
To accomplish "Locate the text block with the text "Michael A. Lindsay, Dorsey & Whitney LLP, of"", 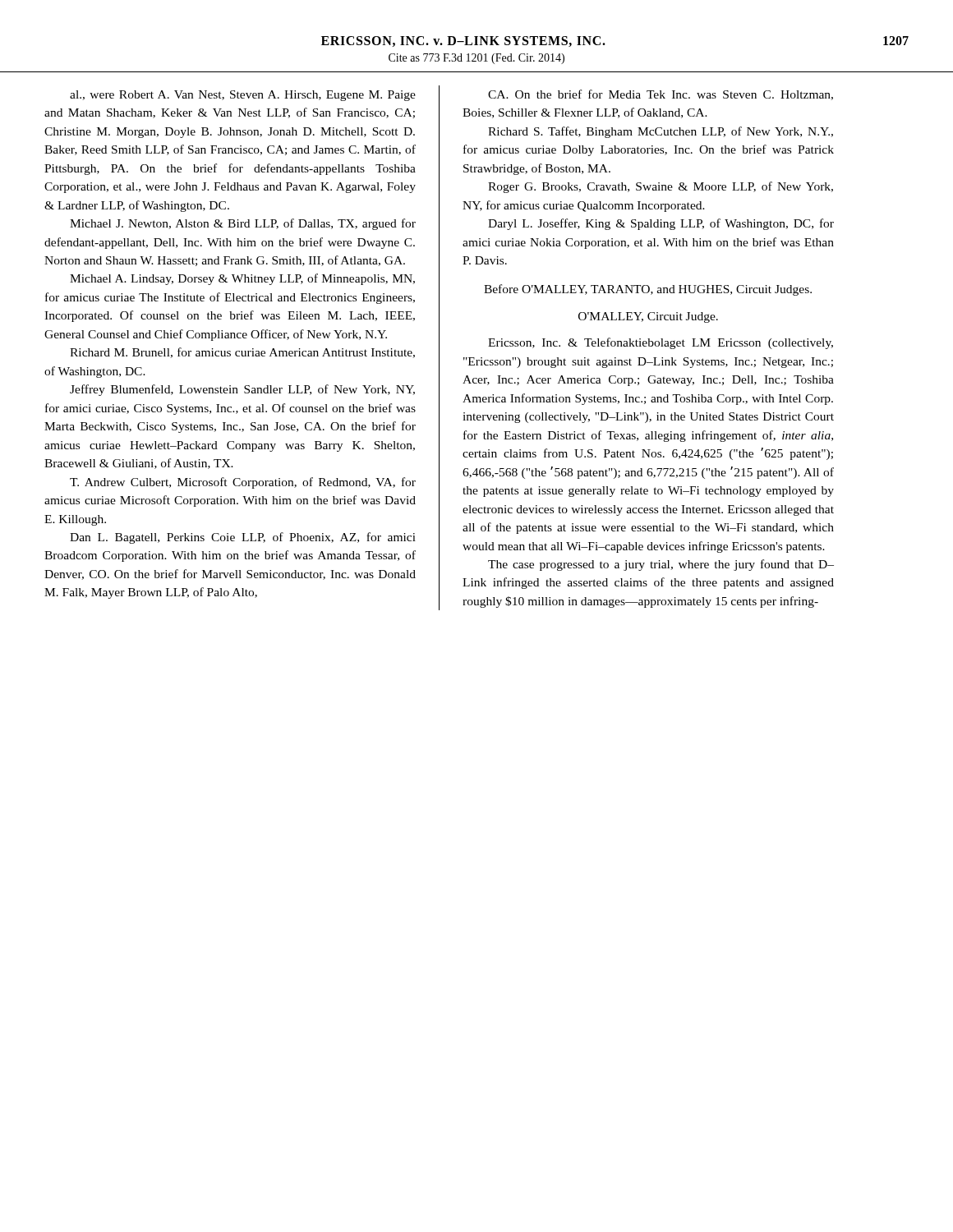I will tap(230, 306).
